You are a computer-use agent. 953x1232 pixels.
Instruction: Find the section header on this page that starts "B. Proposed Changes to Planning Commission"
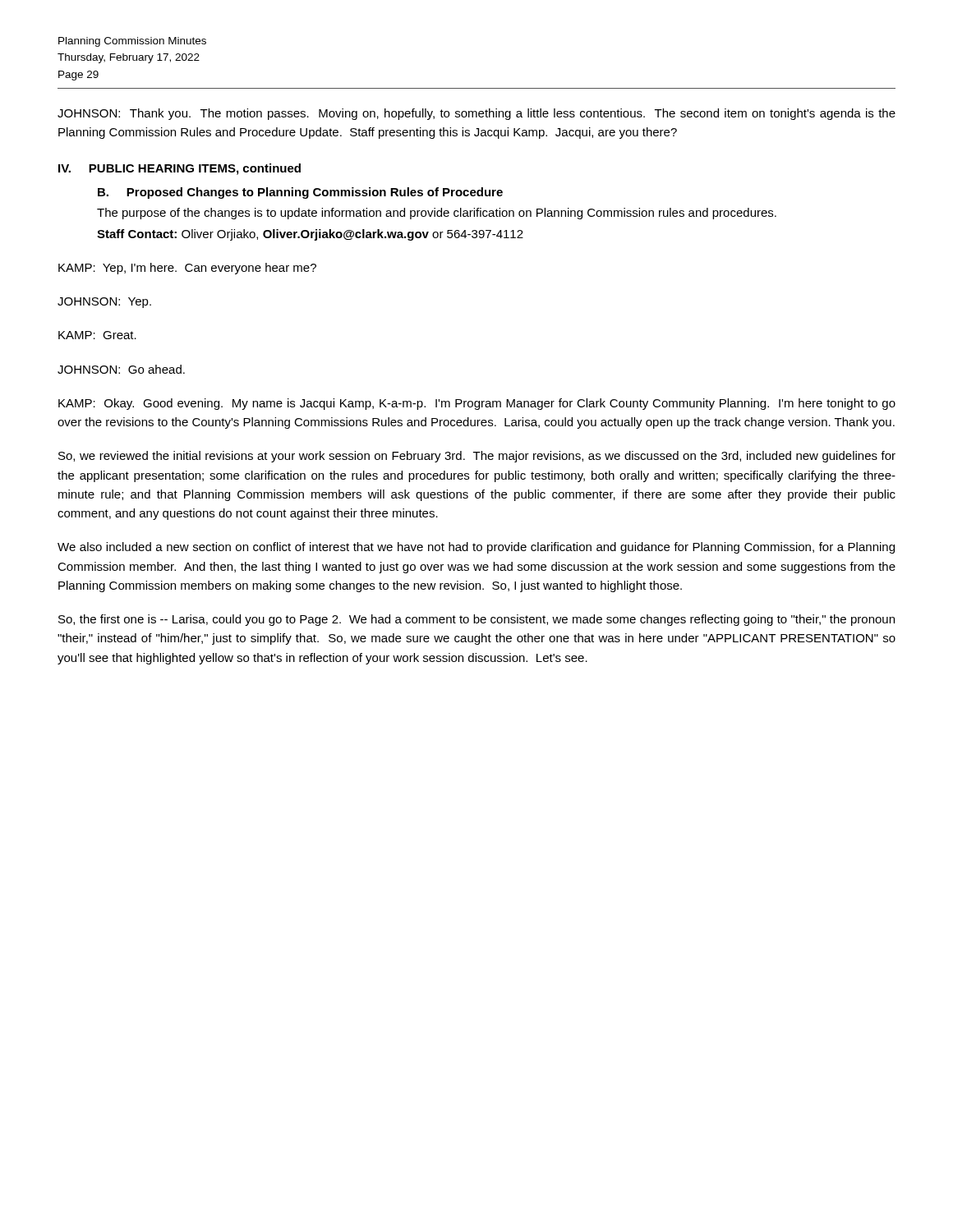pyautogui.click(x=300, y=192)
